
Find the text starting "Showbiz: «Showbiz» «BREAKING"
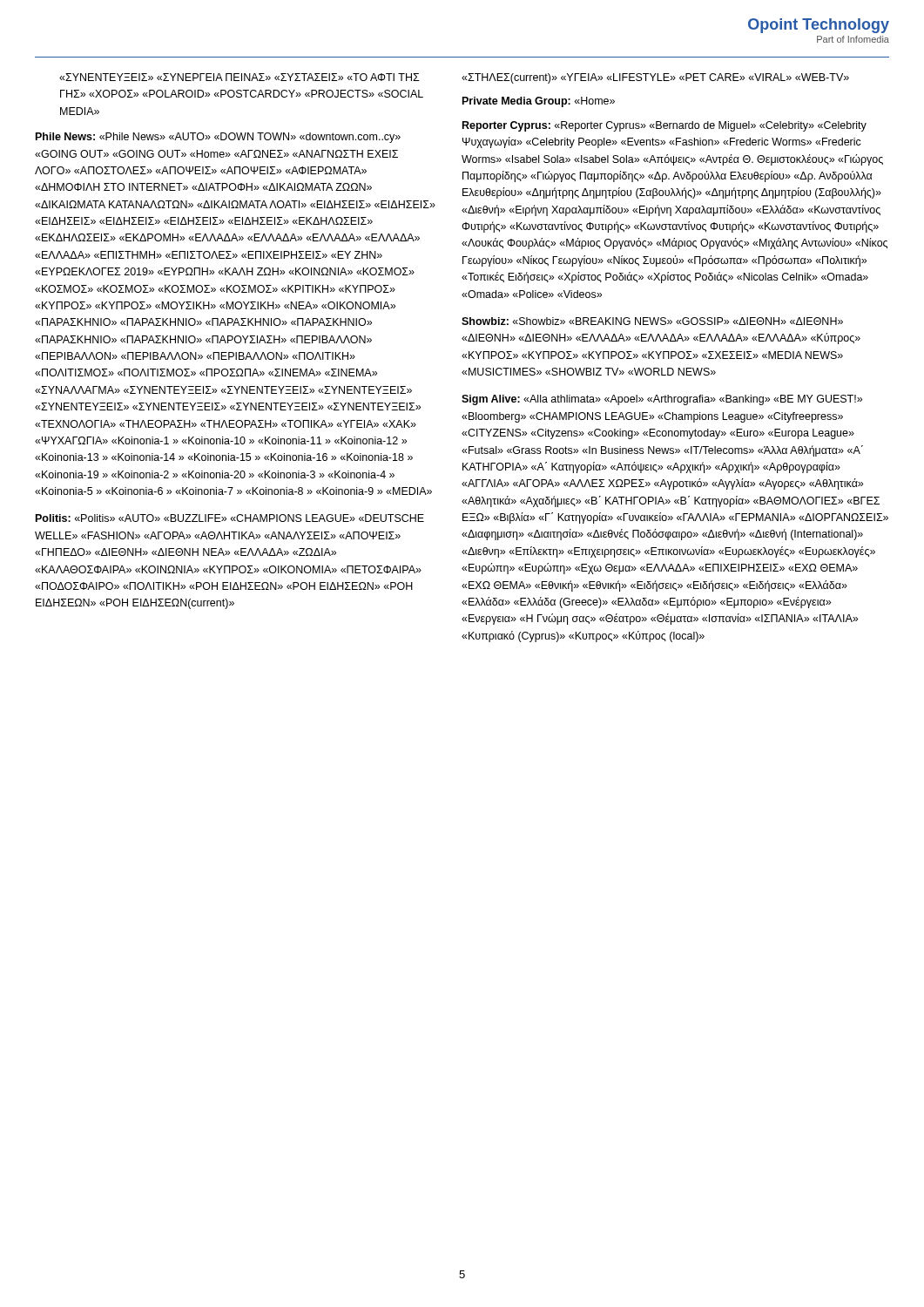pos(661,347)
